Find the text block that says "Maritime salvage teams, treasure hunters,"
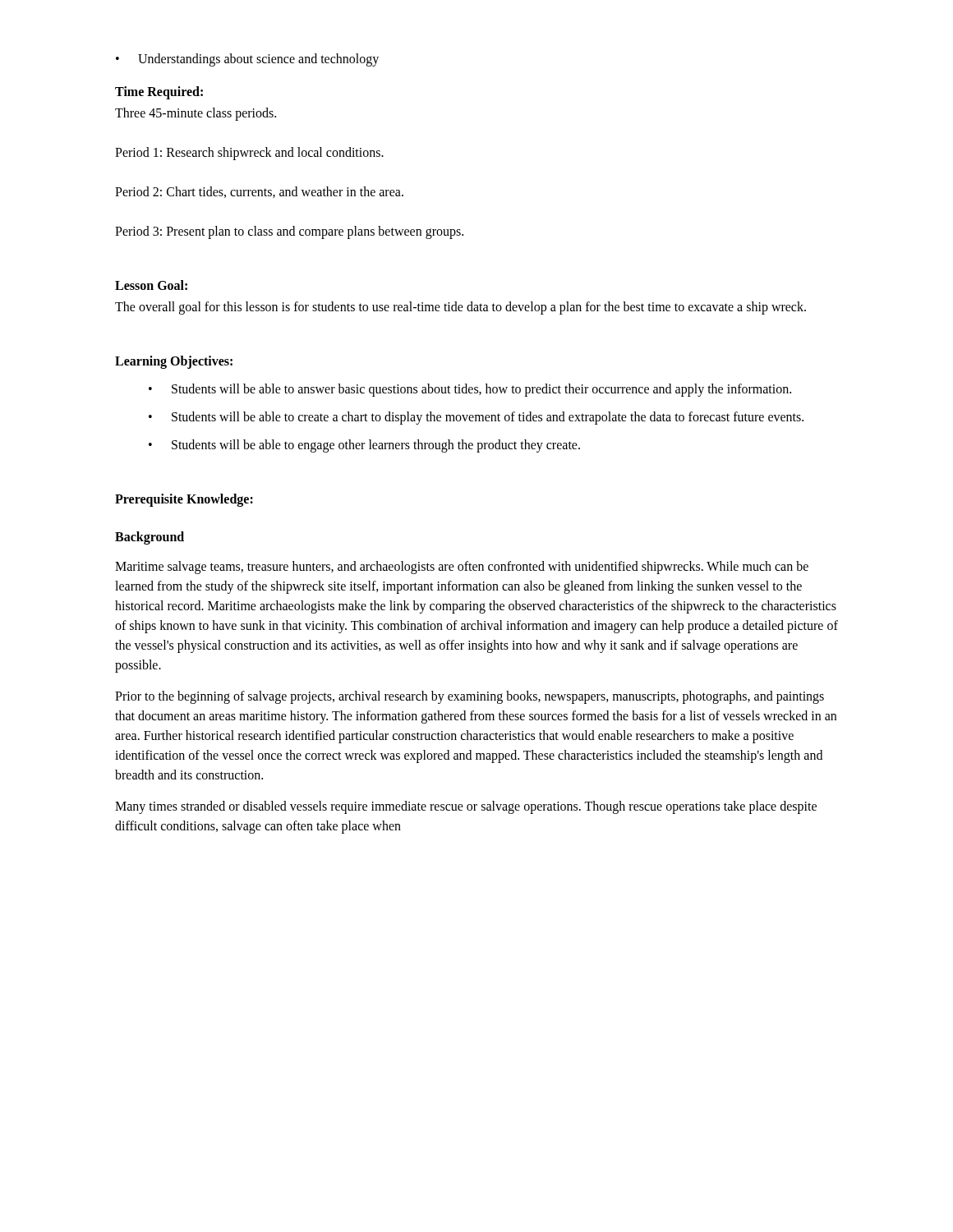 [476, 616]
